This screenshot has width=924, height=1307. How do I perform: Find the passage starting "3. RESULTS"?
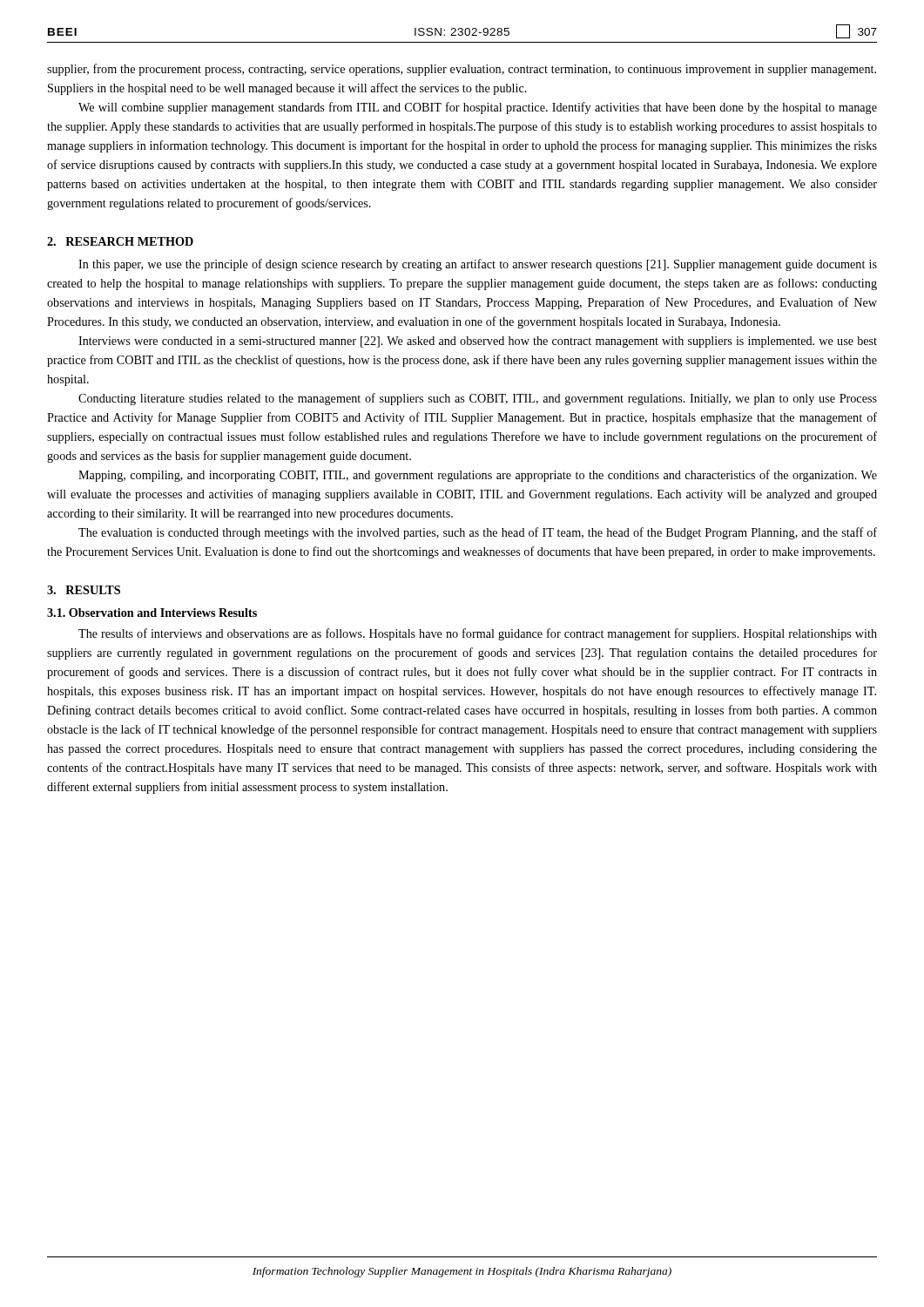coord(84,590)
